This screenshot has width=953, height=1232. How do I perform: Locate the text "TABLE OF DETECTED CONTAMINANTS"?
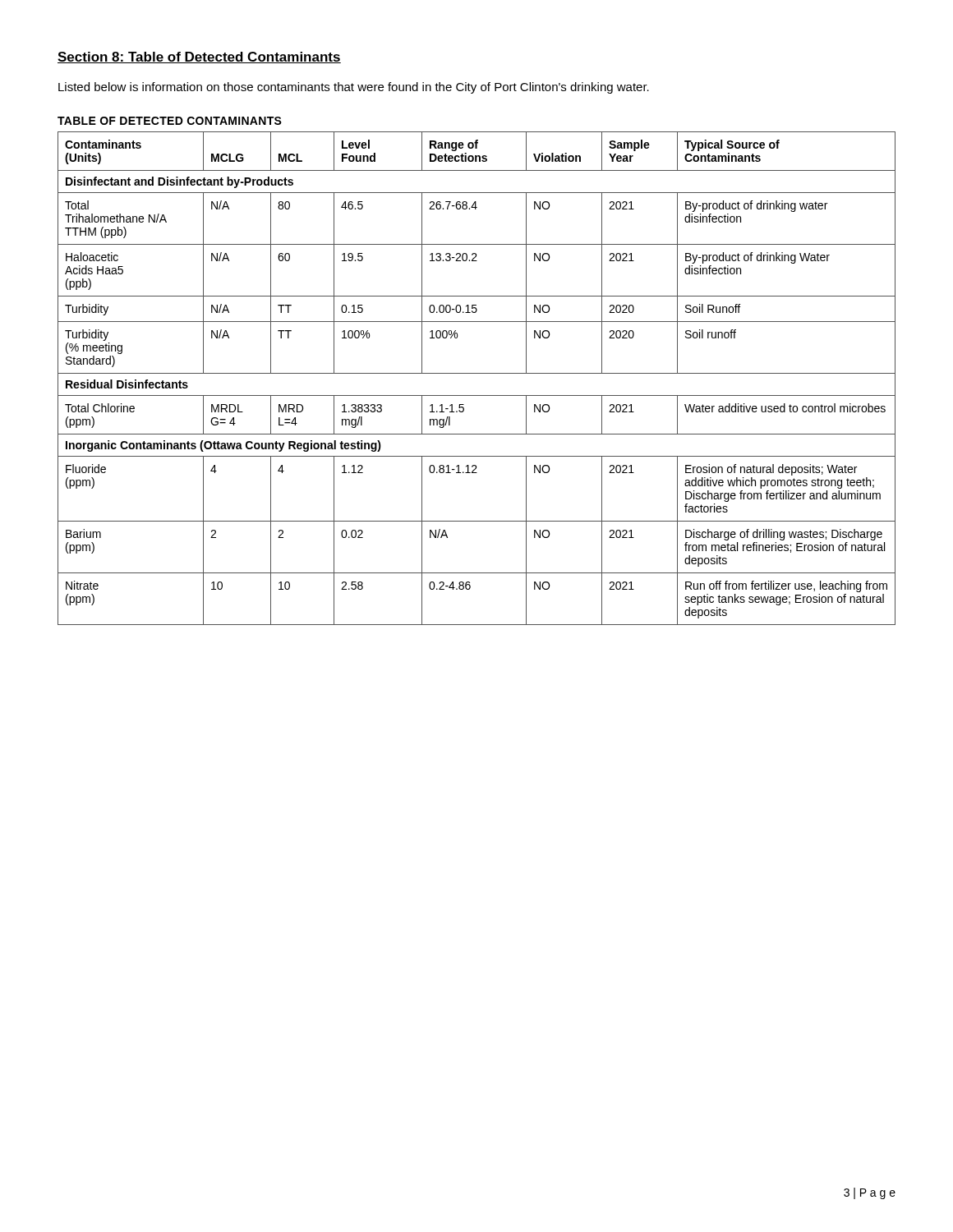(170, 121)
